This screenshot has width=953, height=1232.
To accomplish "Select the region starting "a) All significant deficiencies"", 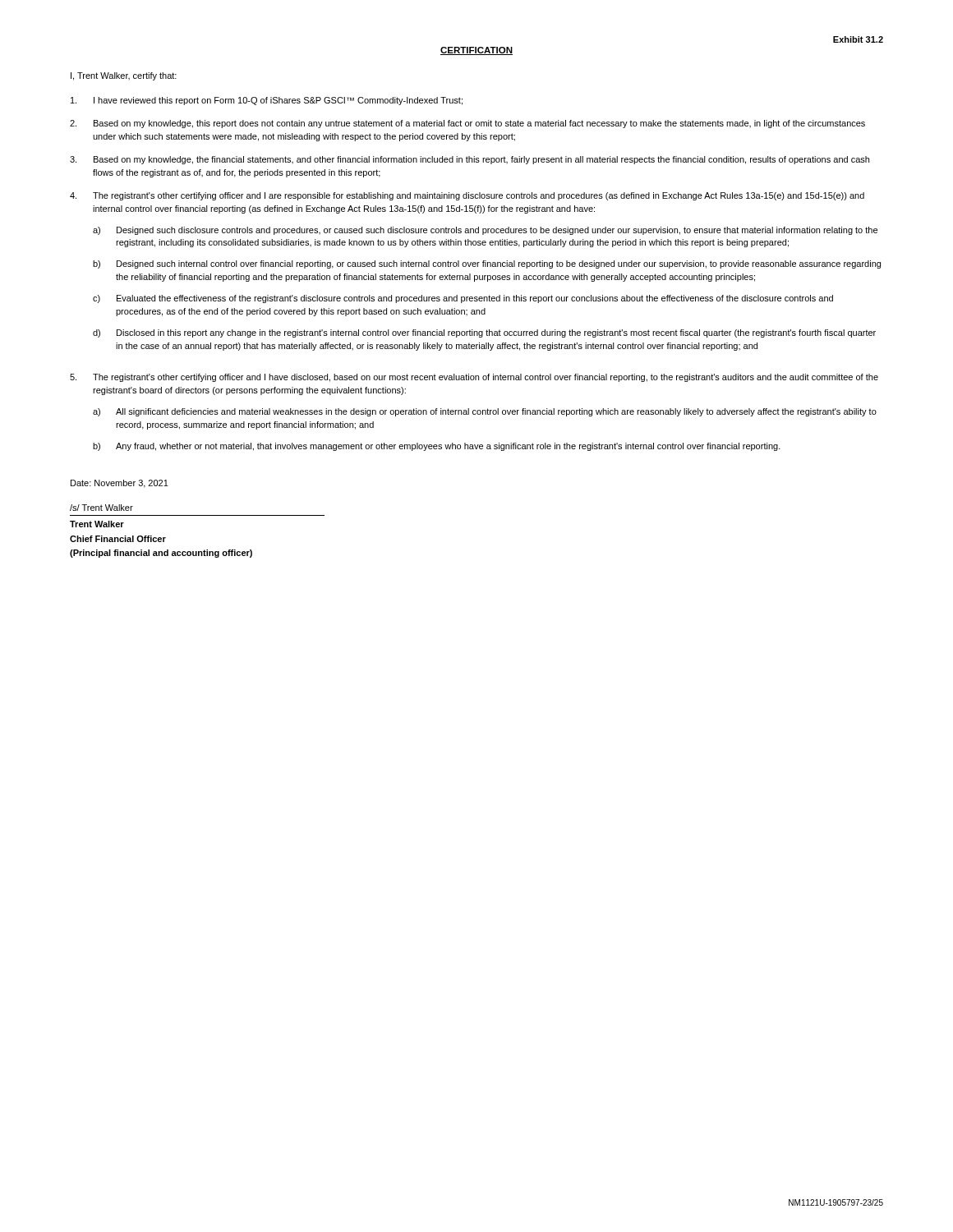I will (488, 419).
